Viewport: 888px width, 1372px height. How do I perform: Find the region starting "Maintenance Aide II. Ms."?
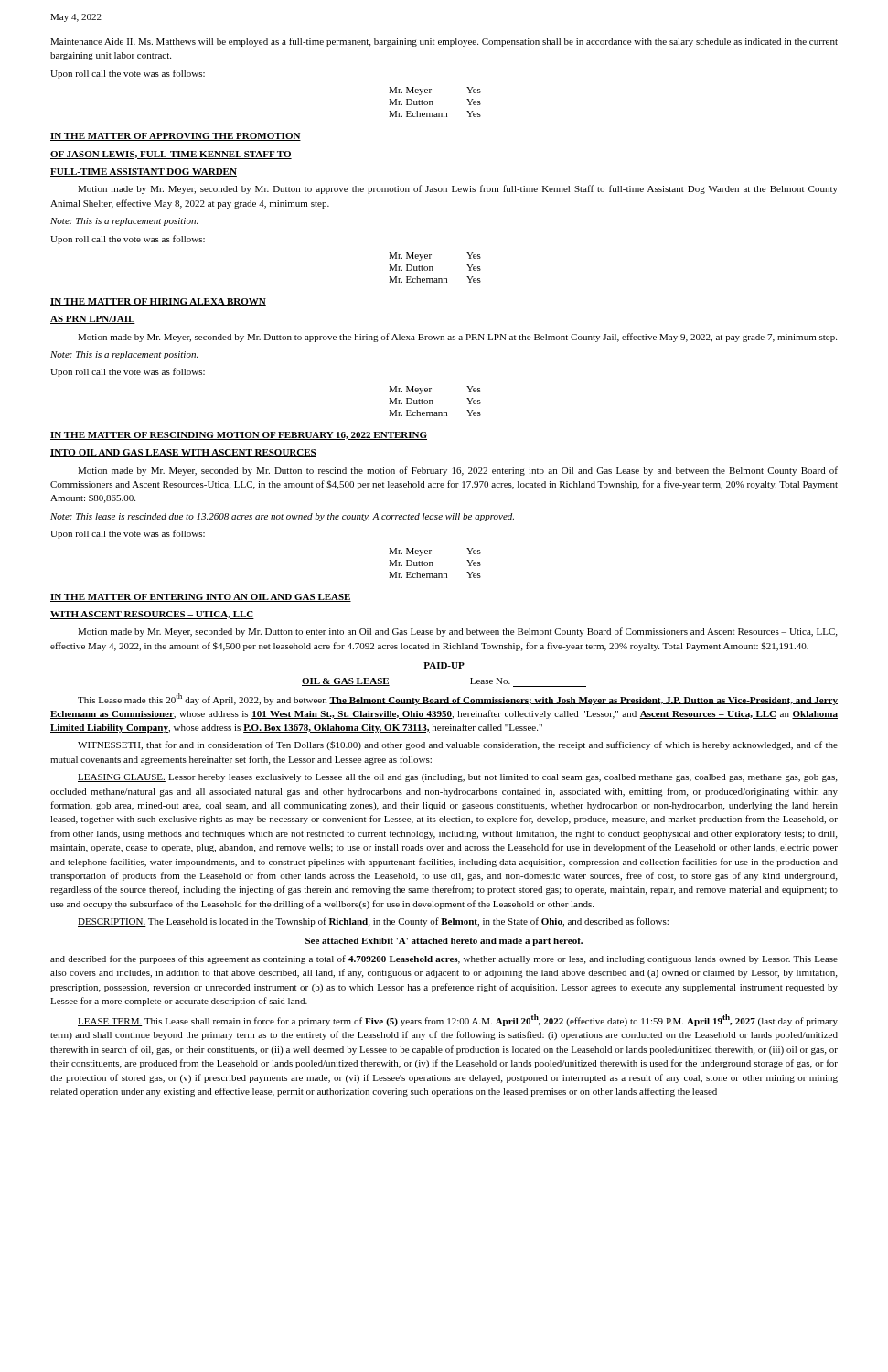click(x=444, y=42)
